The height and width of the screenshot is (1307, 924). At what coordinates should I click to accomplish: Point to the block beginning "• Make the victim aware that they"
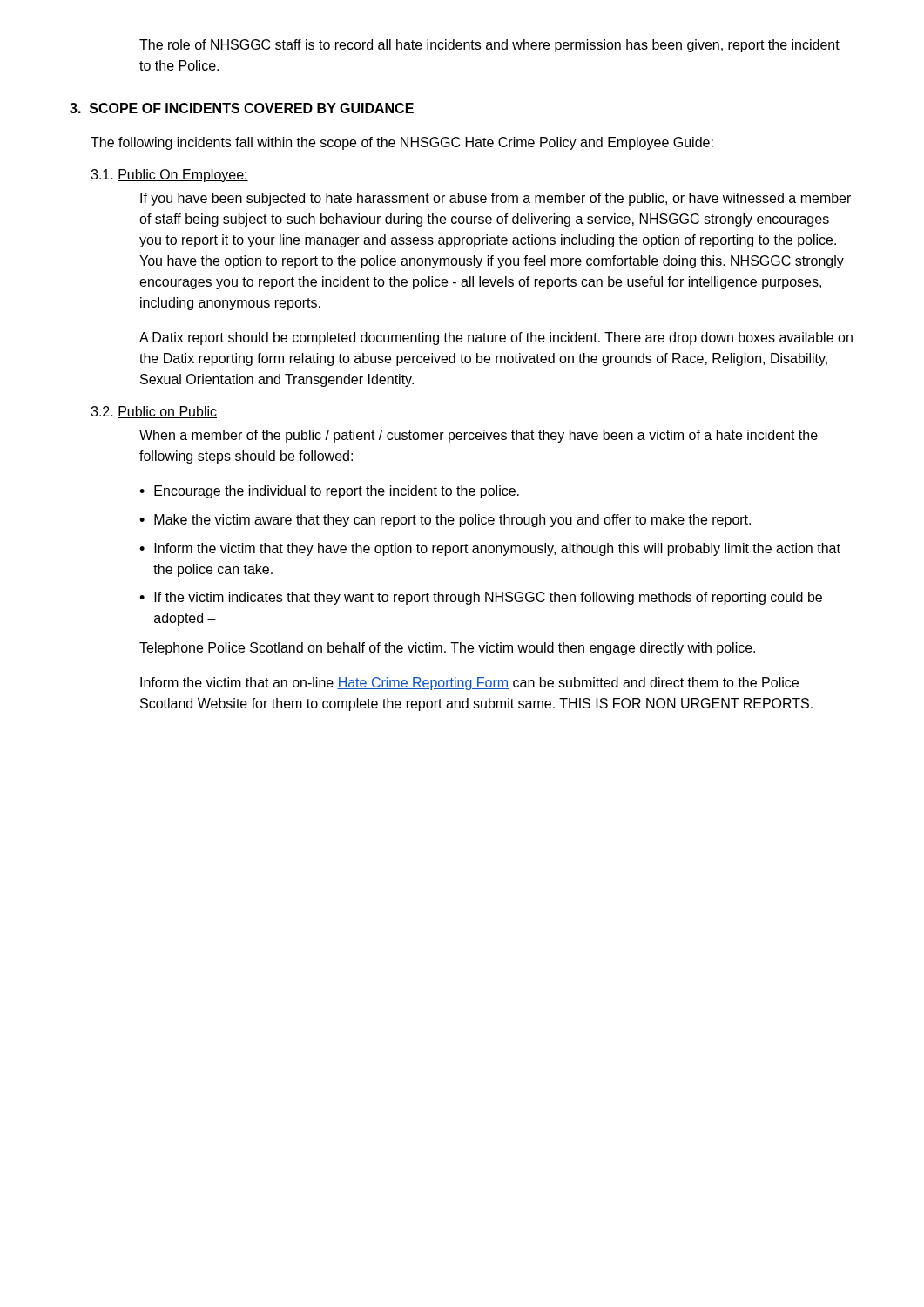point(497,521)
